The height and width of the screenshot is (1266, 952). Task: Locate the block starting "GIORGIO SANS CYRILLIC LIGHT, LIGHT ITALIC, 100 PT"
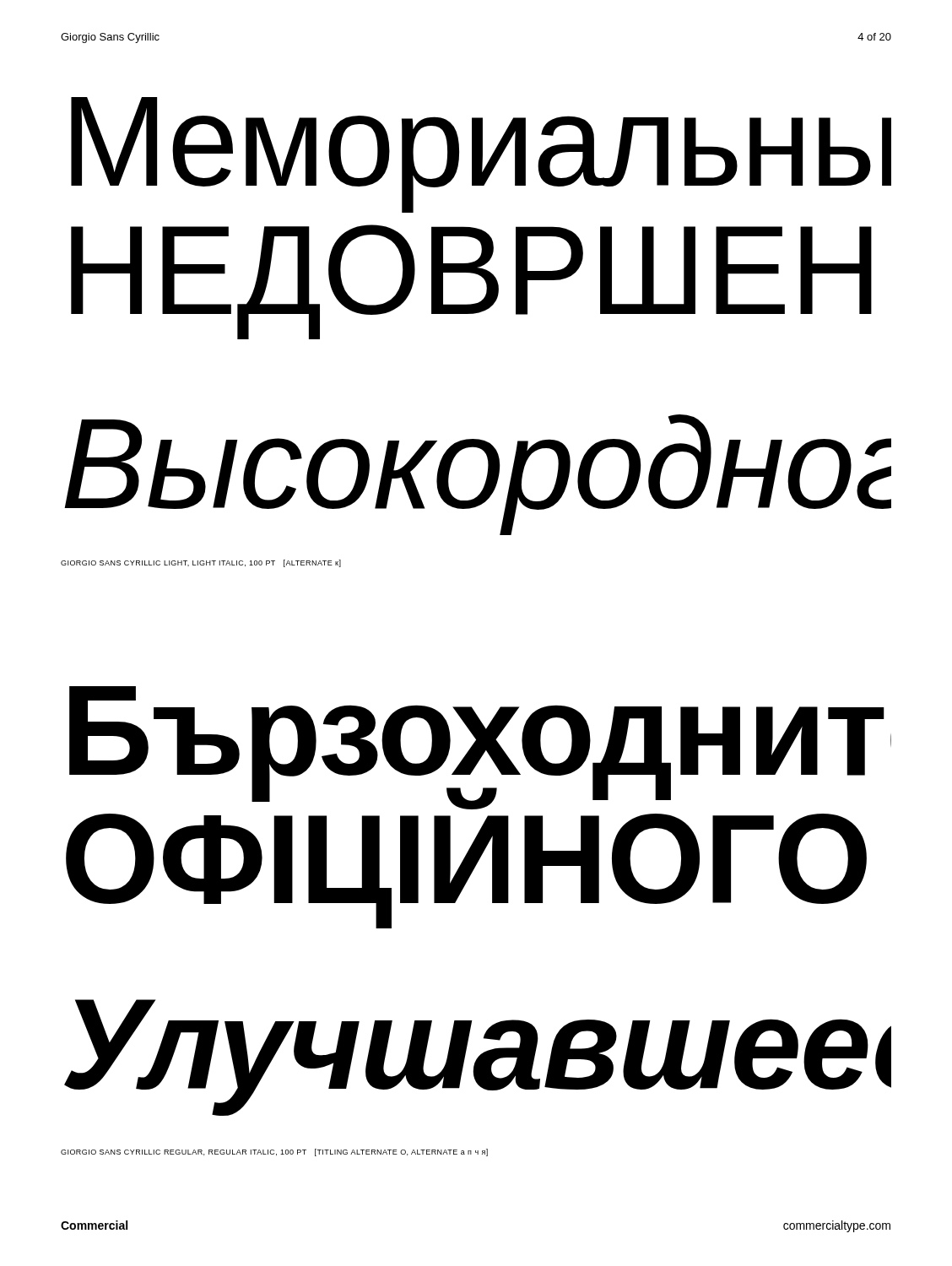point(201,563)
